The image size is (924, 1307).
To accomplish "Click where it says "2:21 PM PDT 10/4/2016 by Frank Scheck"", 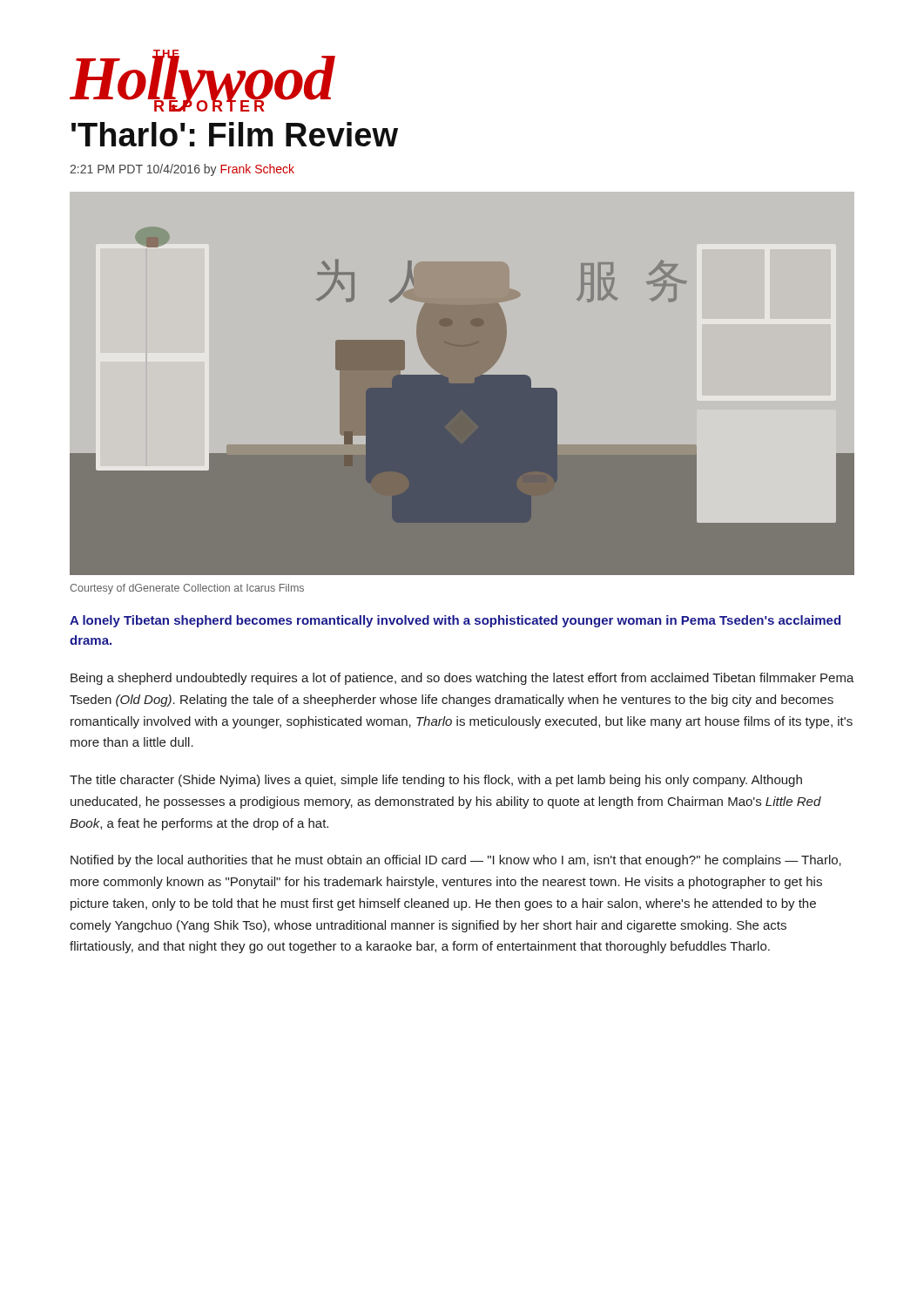I will (182, 169).
